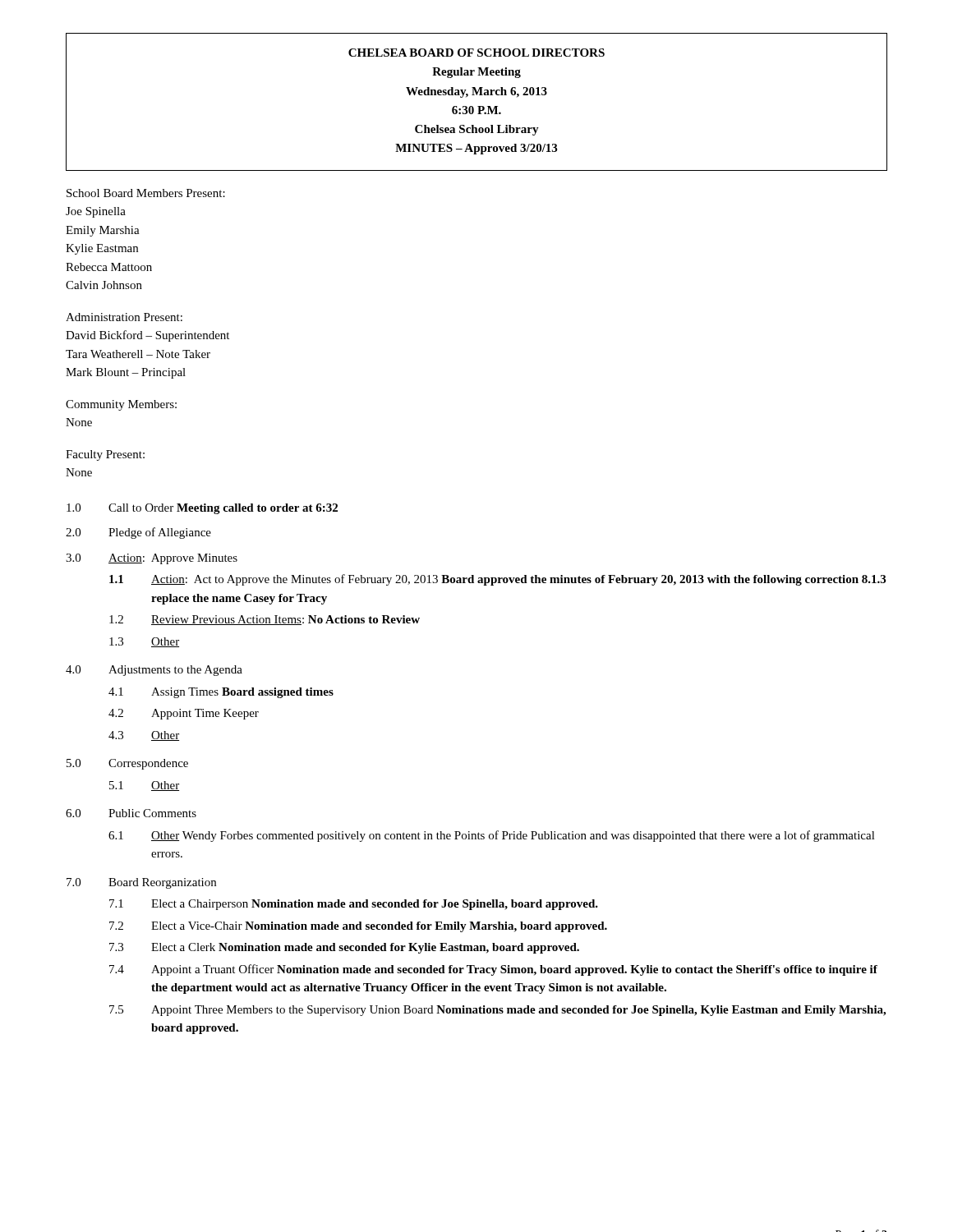This screenshot has width=953, height=1232.
Task: Click on the list item containing "4.2 Appoint Time Keeper"
Action: 184,714
